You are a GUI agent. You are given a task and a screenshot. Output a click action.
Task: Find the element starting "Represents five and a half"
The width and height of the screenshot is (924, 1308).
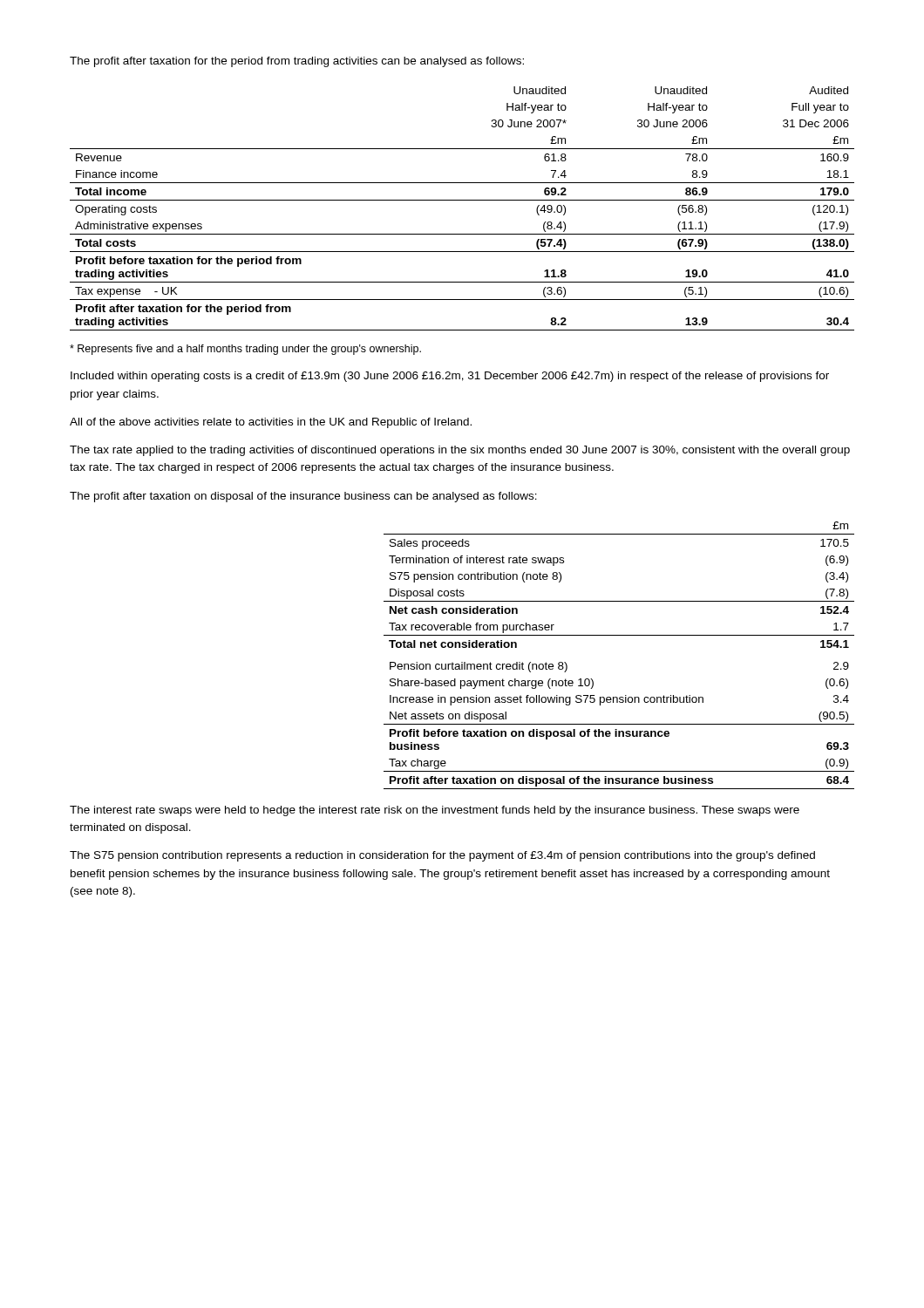[x=246, y=349]
